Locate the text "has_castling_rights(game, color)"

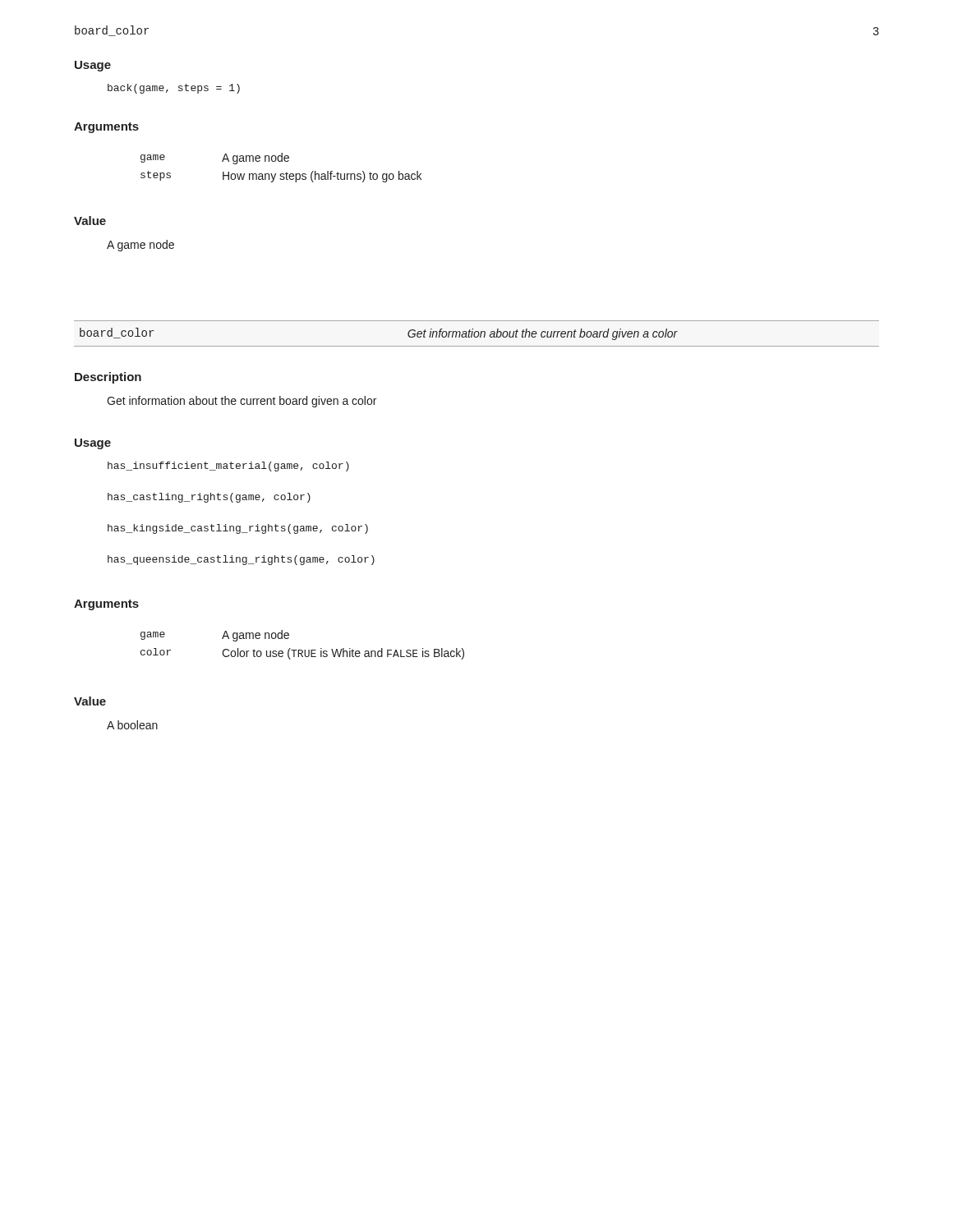click(x=209, y=497)
